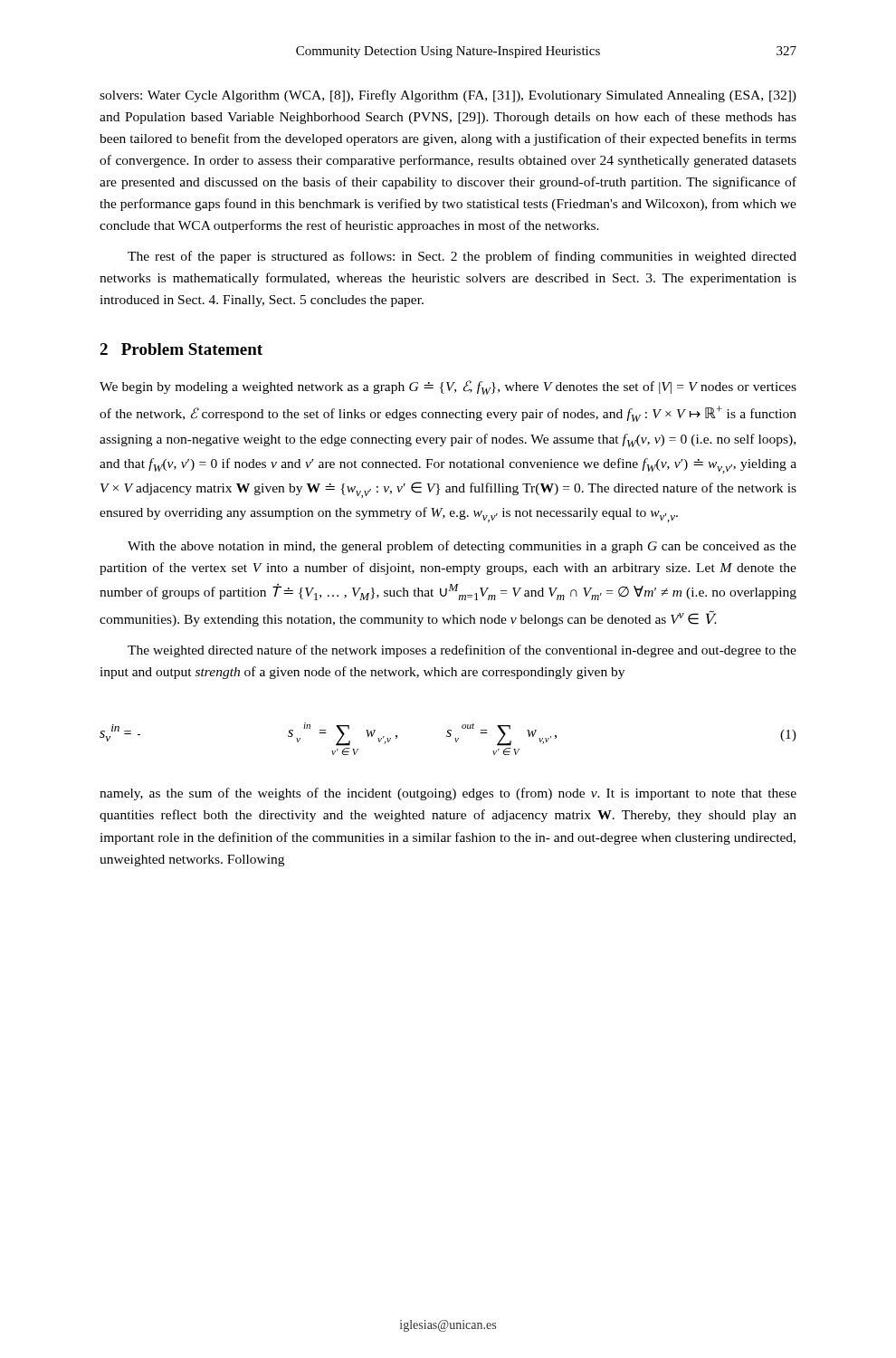
Task: Click on the block starting "The rest of"
Action: pyautogui.click(x=448, y=278)
